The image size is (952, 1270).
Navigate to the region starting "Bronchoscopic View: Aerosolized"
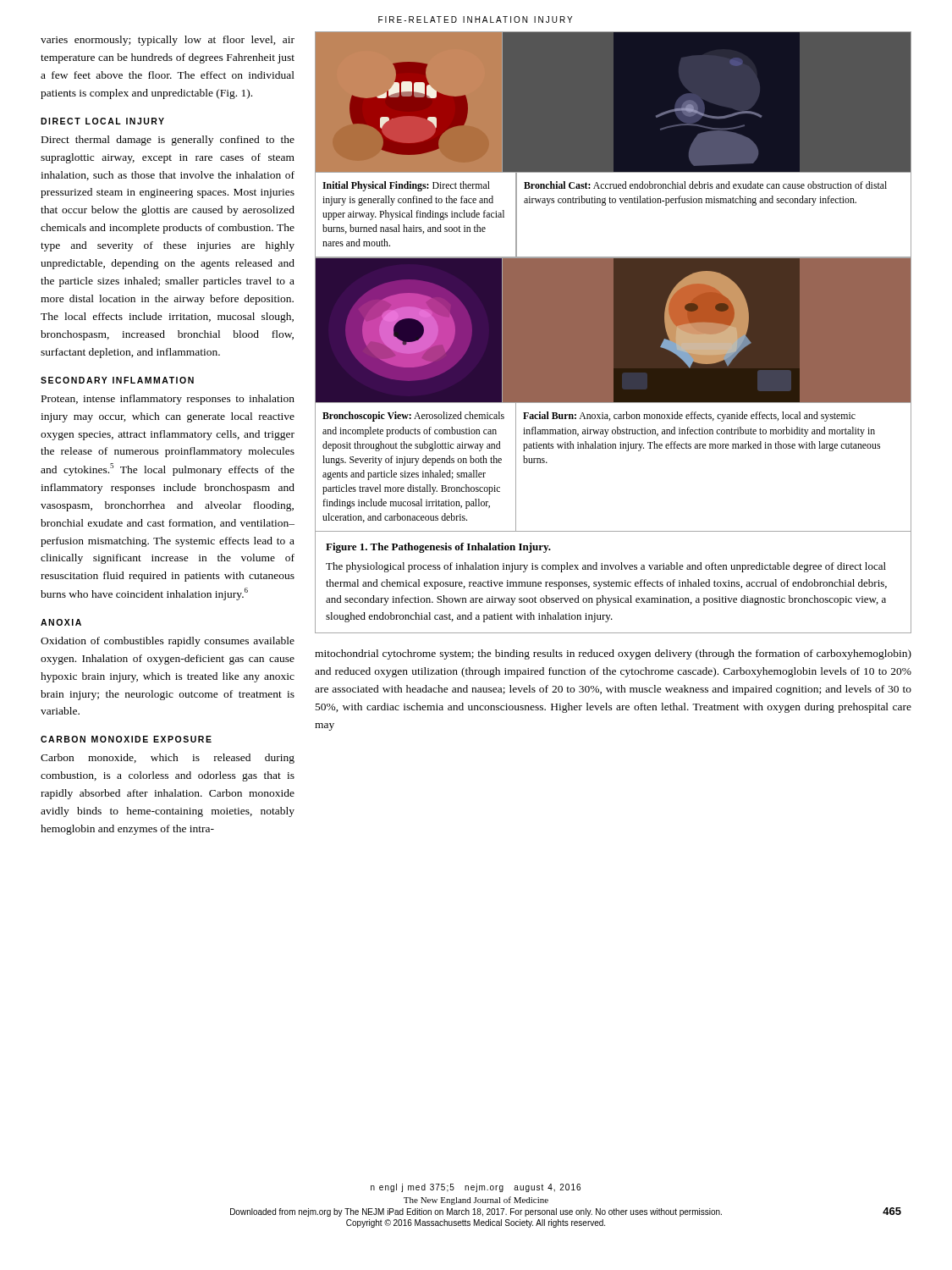pyautogui.click(x=413, y=467)
